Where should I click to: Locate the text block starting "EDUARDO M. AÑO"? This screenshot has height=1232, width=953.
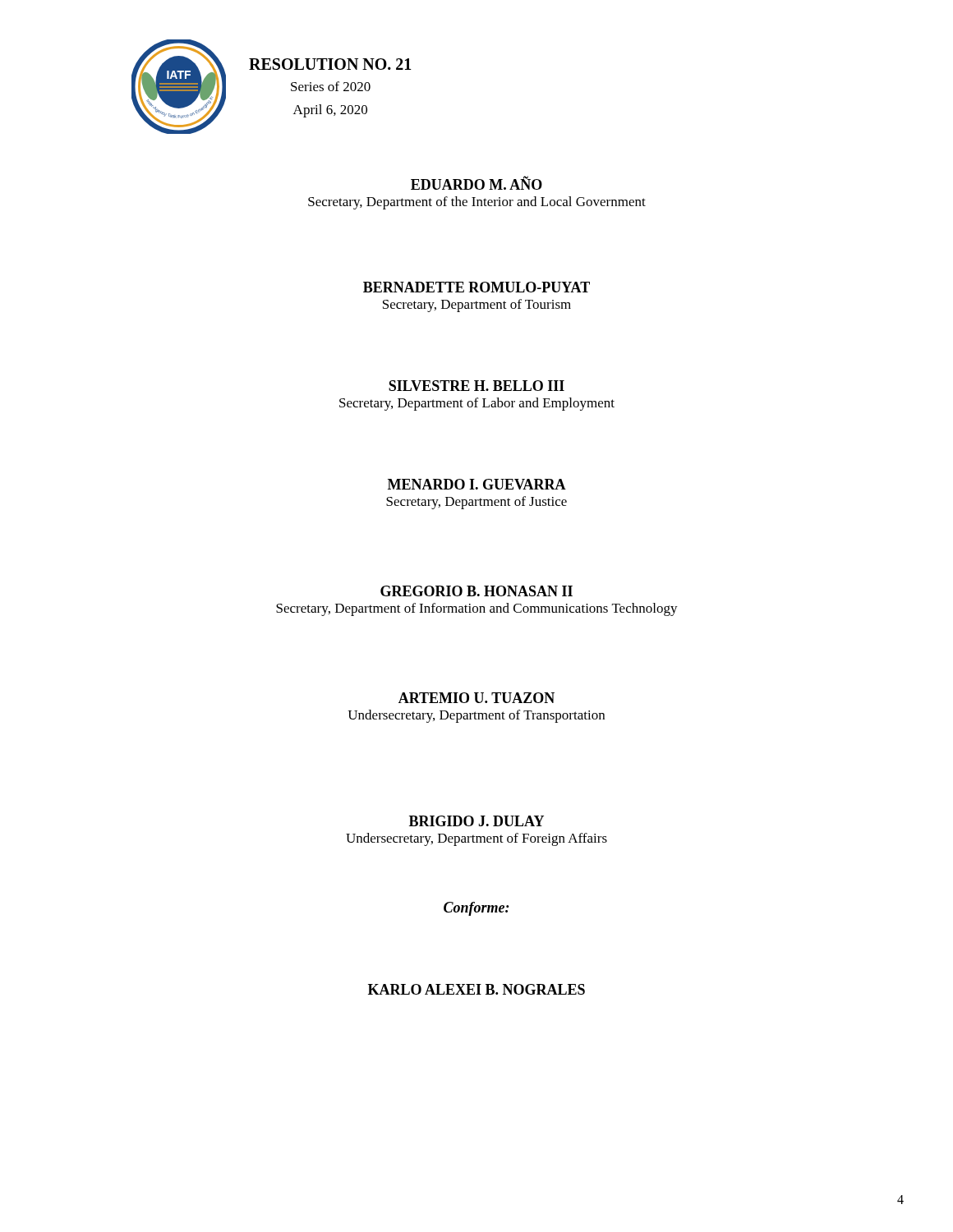(476, 193)
